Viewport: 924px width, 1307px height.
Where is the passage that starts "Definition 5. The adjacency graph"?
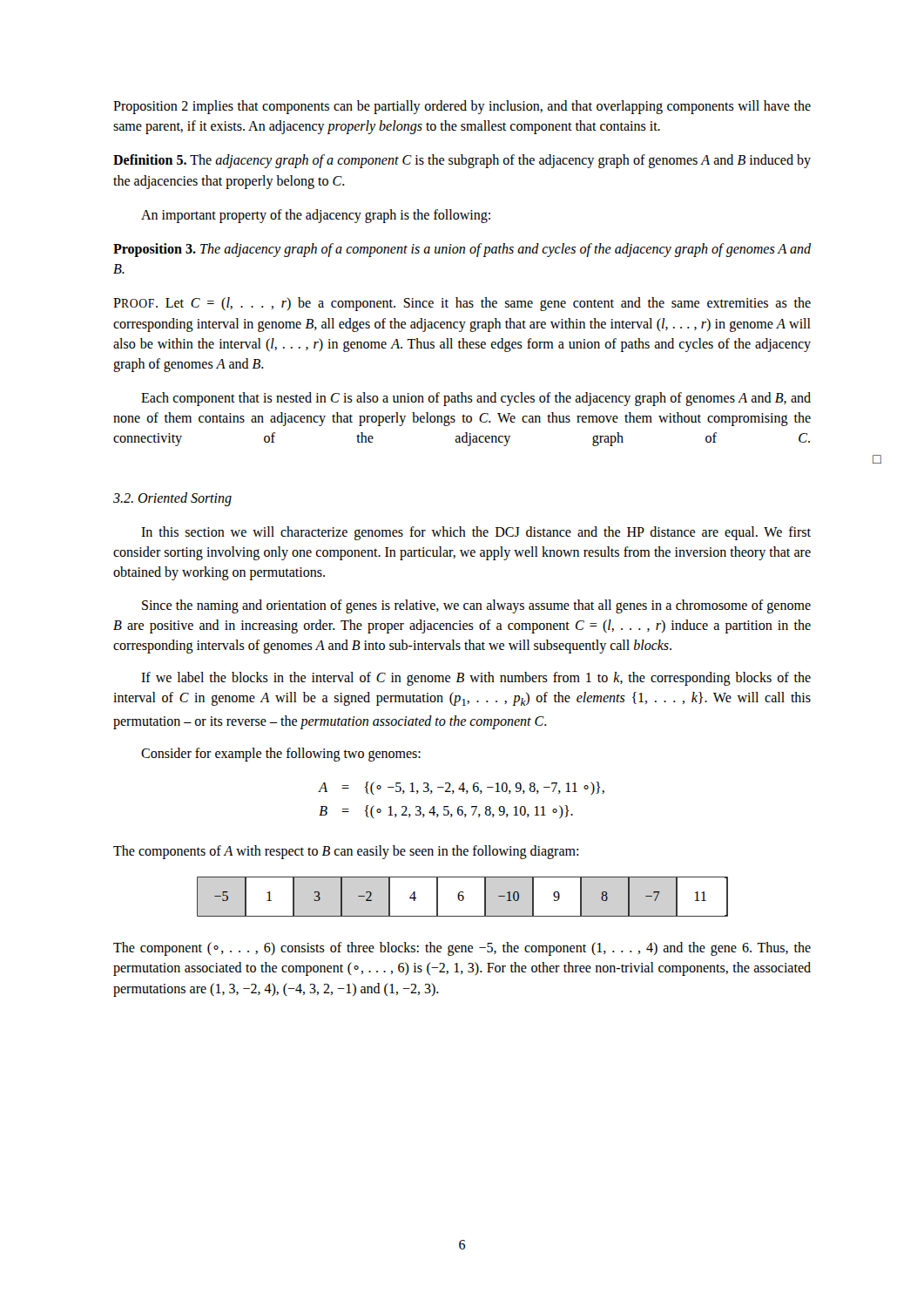462,170
